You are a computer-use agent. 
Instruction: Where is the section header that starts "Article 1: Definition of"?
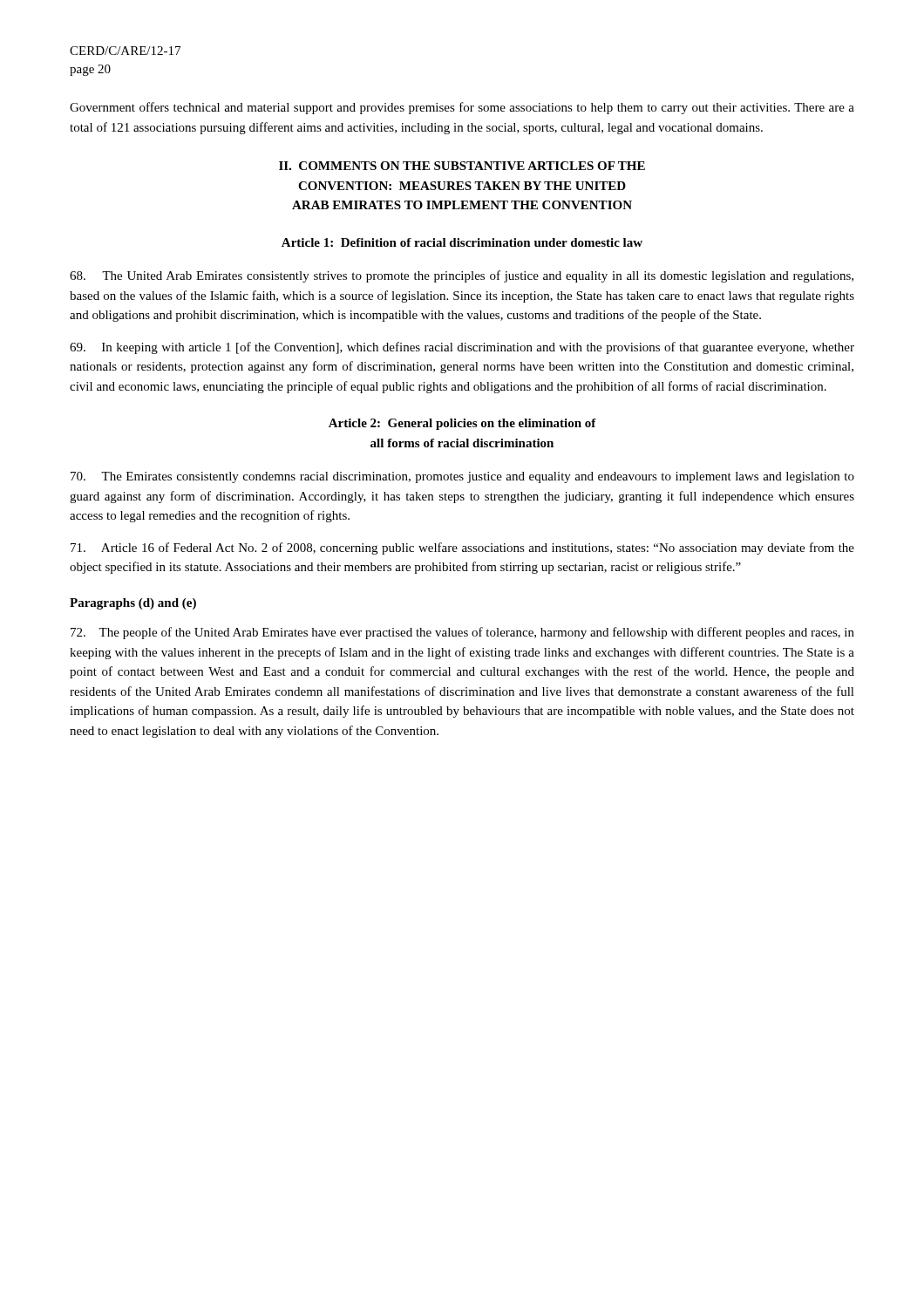pyautogui.click(x=462, y=242)
